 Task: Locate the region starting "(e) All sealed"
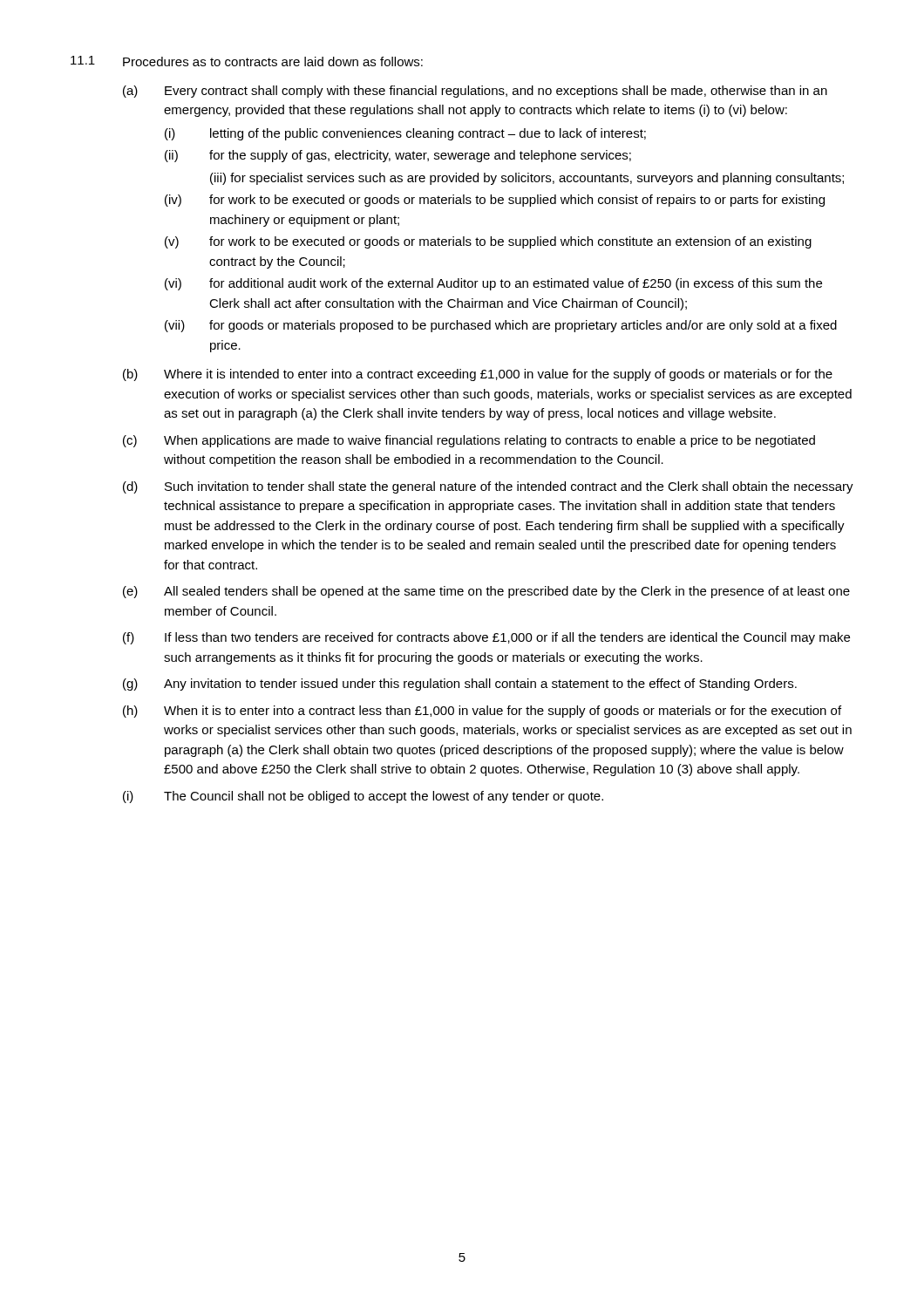[x=488, y=601]
